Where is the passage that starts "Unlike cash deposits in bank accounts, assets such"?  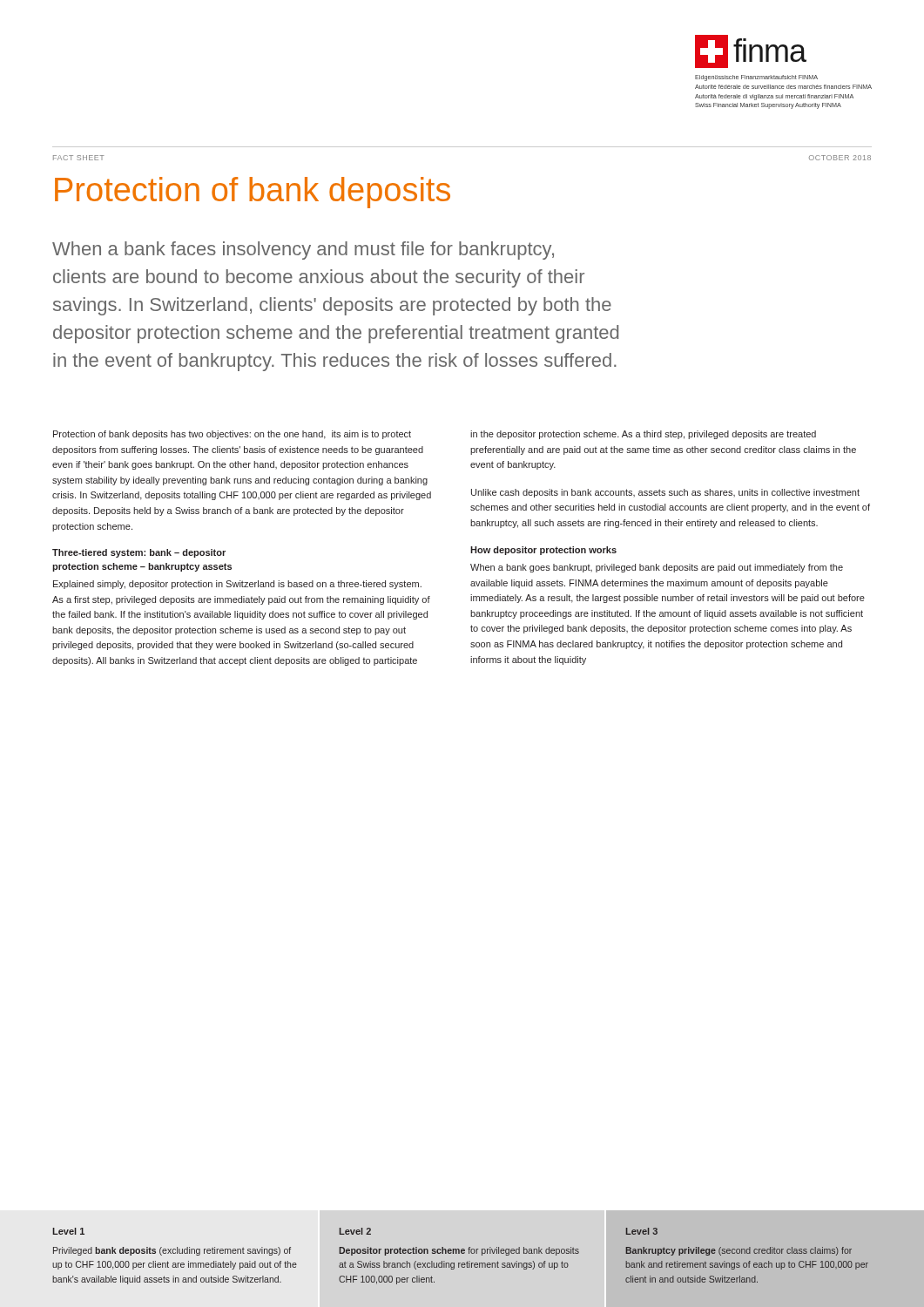(670, 507)
